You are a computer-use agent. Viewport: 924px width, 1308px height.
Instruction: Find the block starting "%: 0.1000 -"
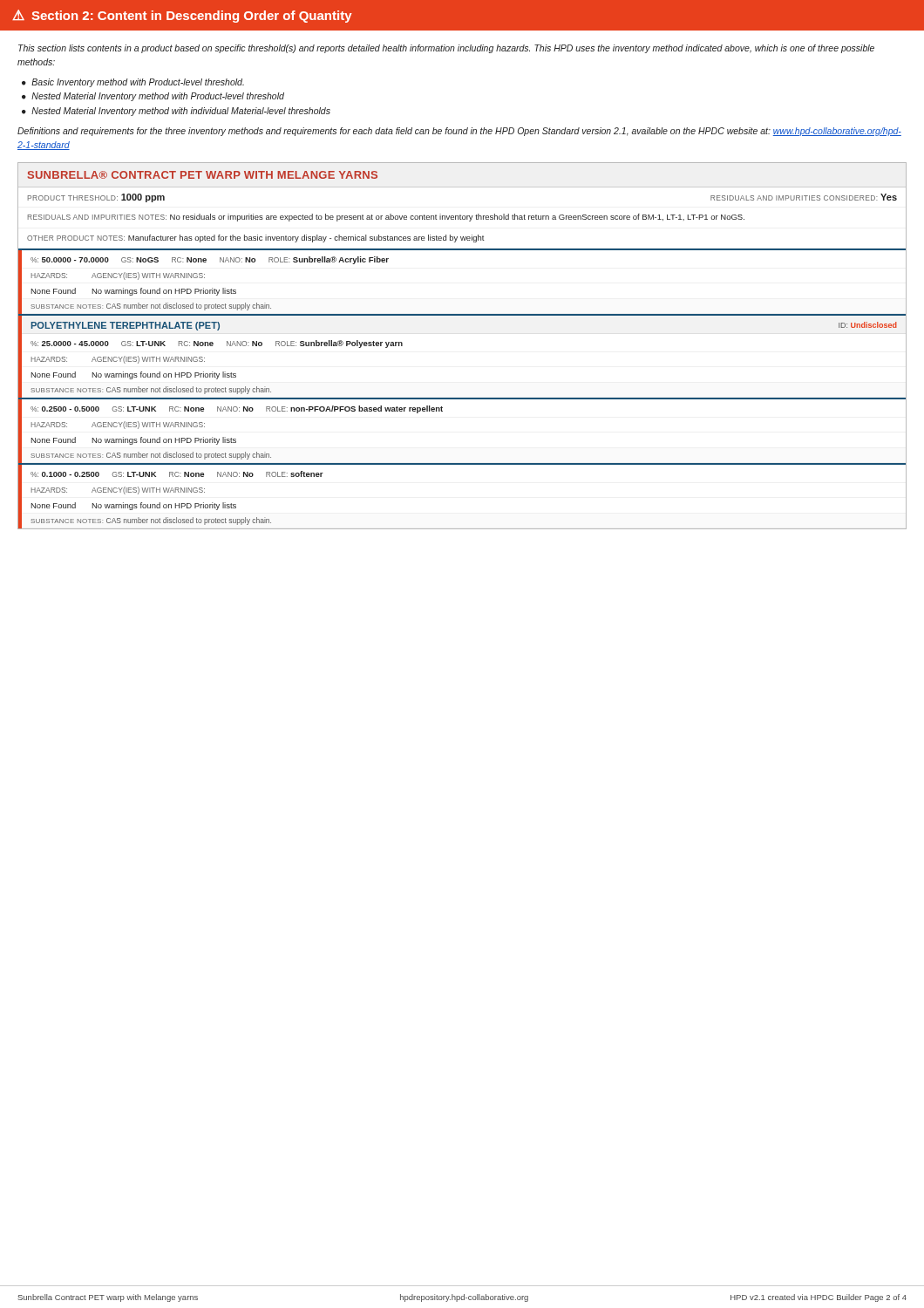click(x=65, y=474)
